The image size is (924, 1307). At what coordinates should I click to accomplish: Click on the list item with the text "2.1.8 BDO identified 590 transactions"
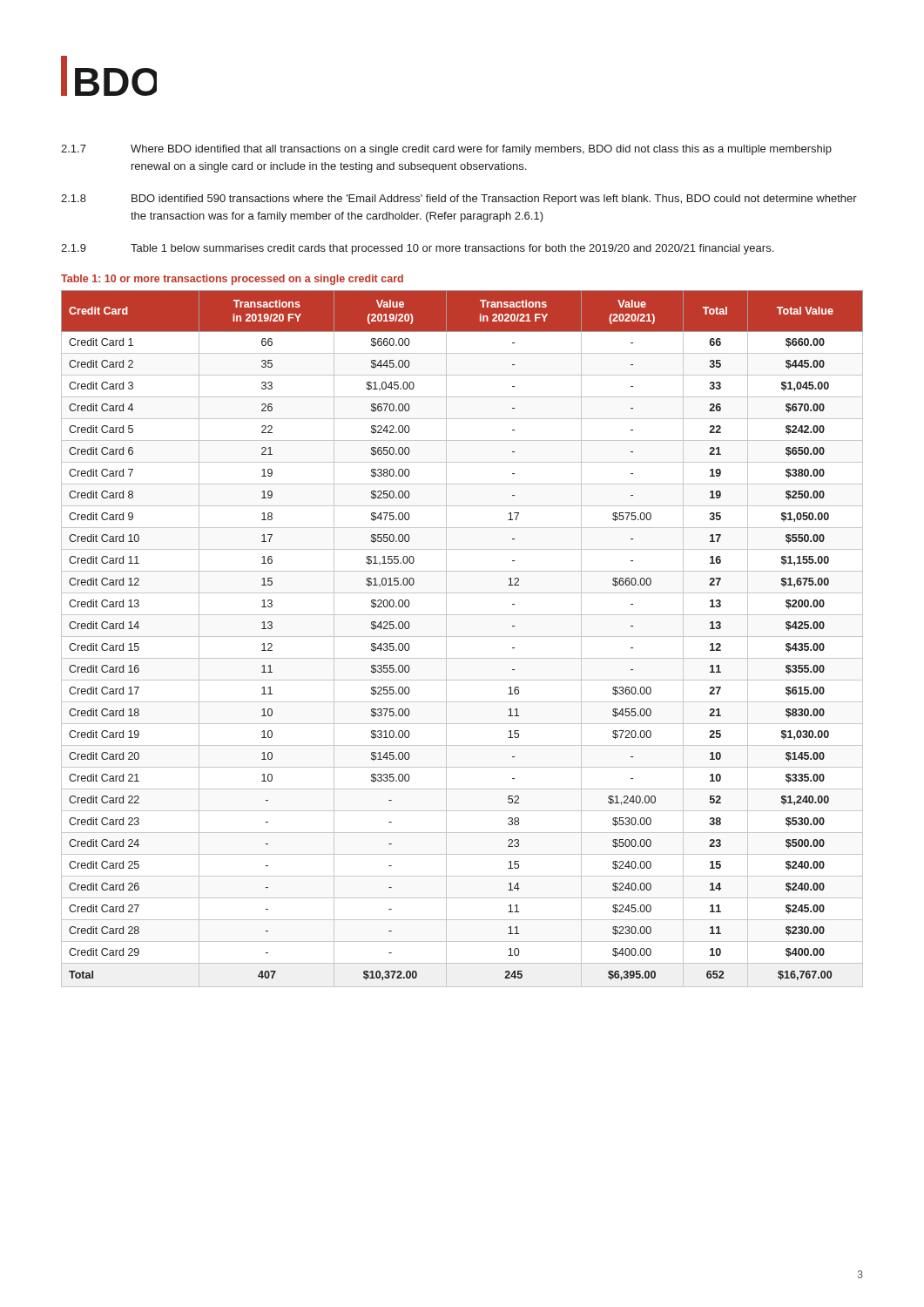pyautogui.click(x=462, y=207)
